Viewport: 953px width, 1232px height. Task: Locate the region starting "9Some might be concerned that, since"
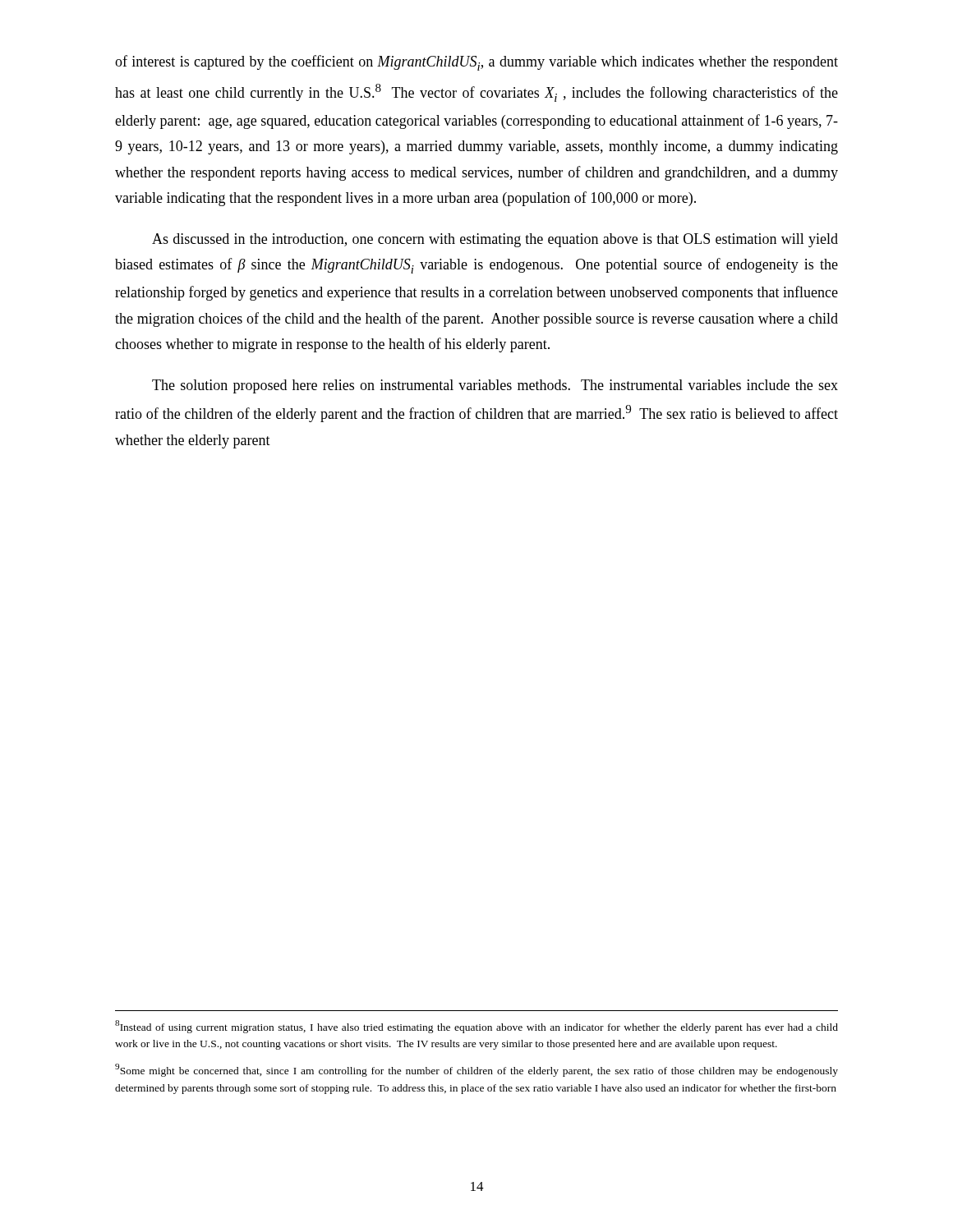(x=476, y=1078)
